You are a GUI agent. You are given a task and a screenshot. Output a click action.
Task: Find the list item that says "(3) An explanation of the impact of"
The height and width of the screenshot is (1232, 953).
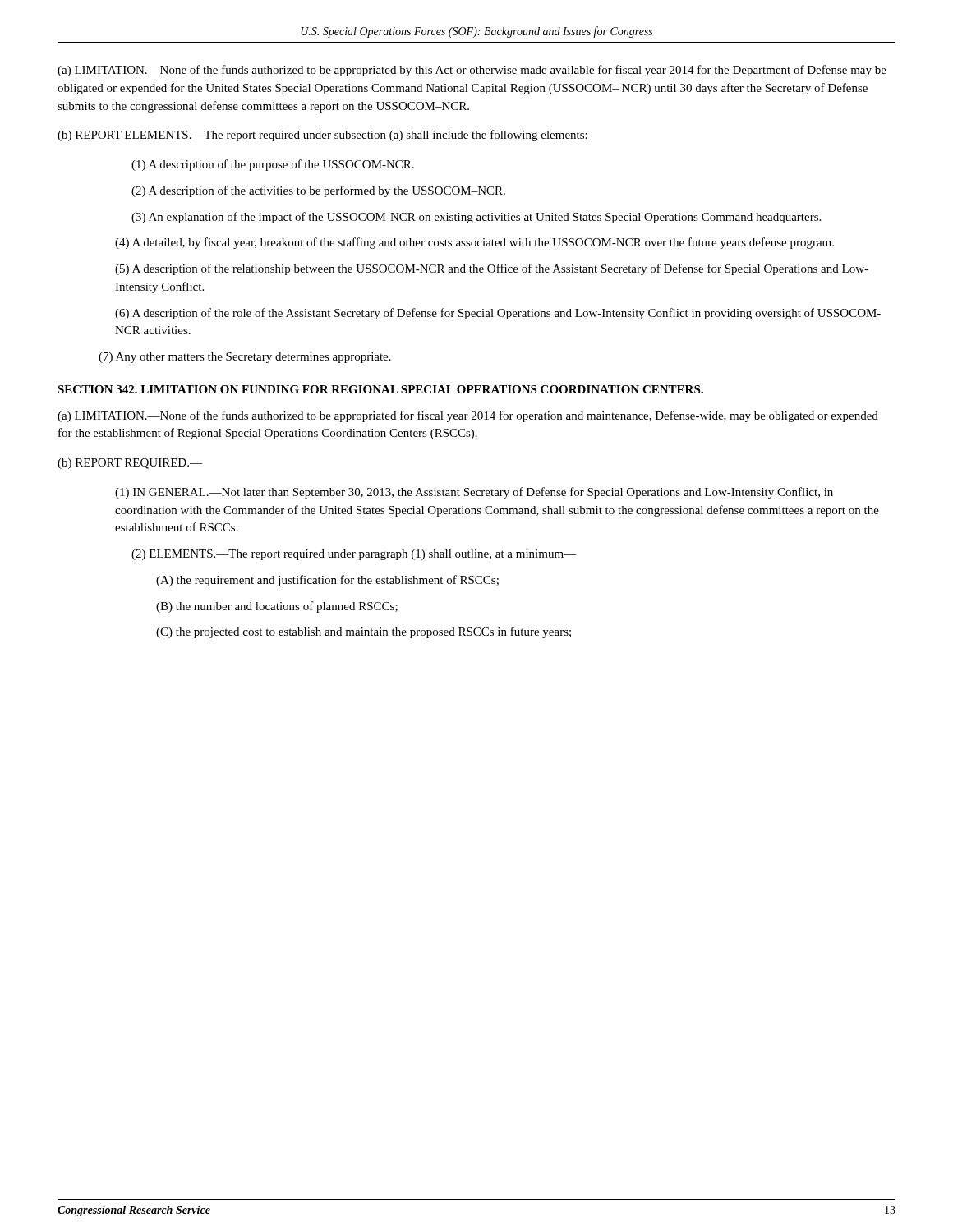click(477, 216)
